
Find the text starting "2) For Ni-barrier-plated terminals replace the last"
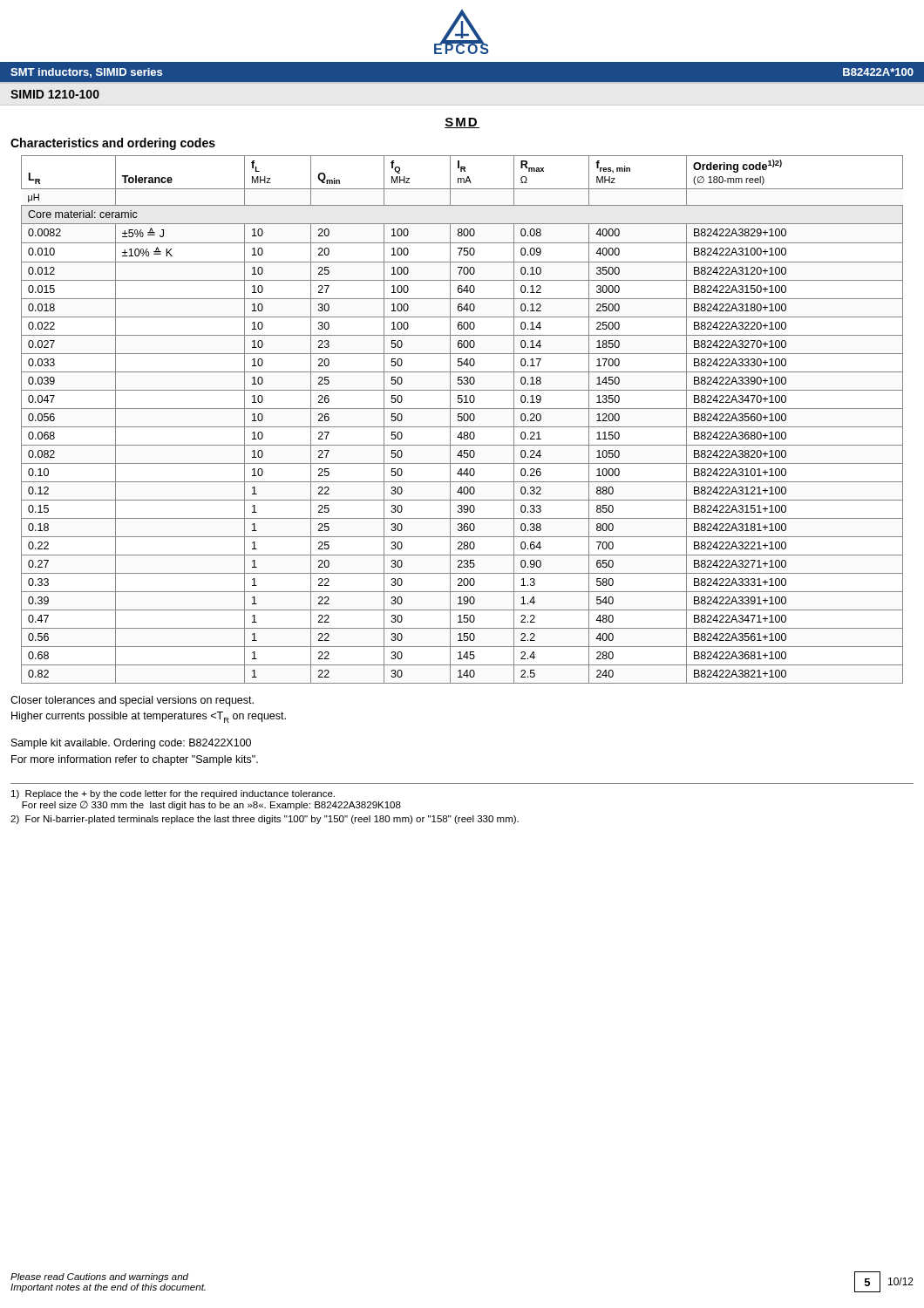click(265, 819)
